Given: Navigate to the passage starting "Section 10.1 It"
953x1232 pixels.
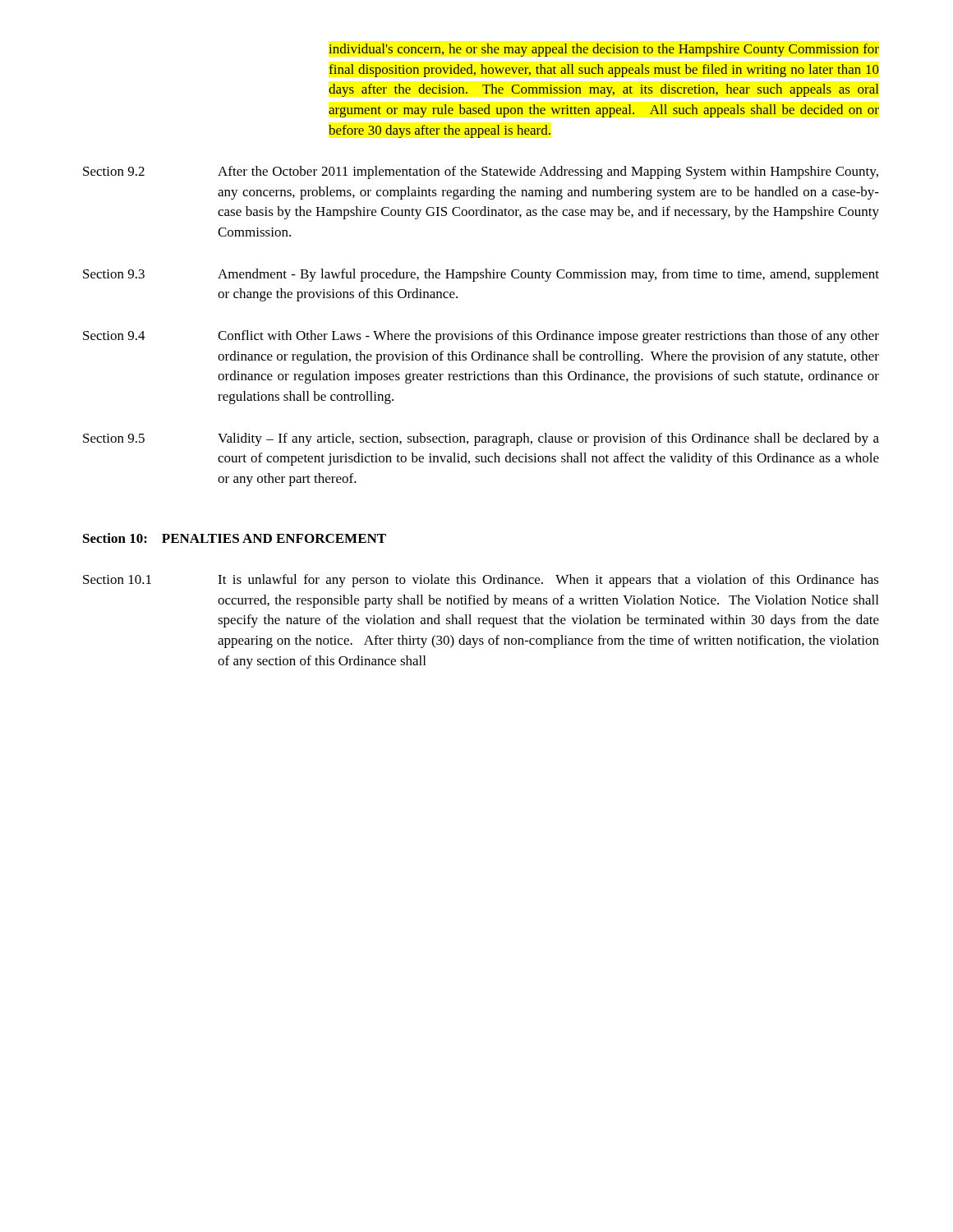Looking at the screenshot, I should coord(481,621).
